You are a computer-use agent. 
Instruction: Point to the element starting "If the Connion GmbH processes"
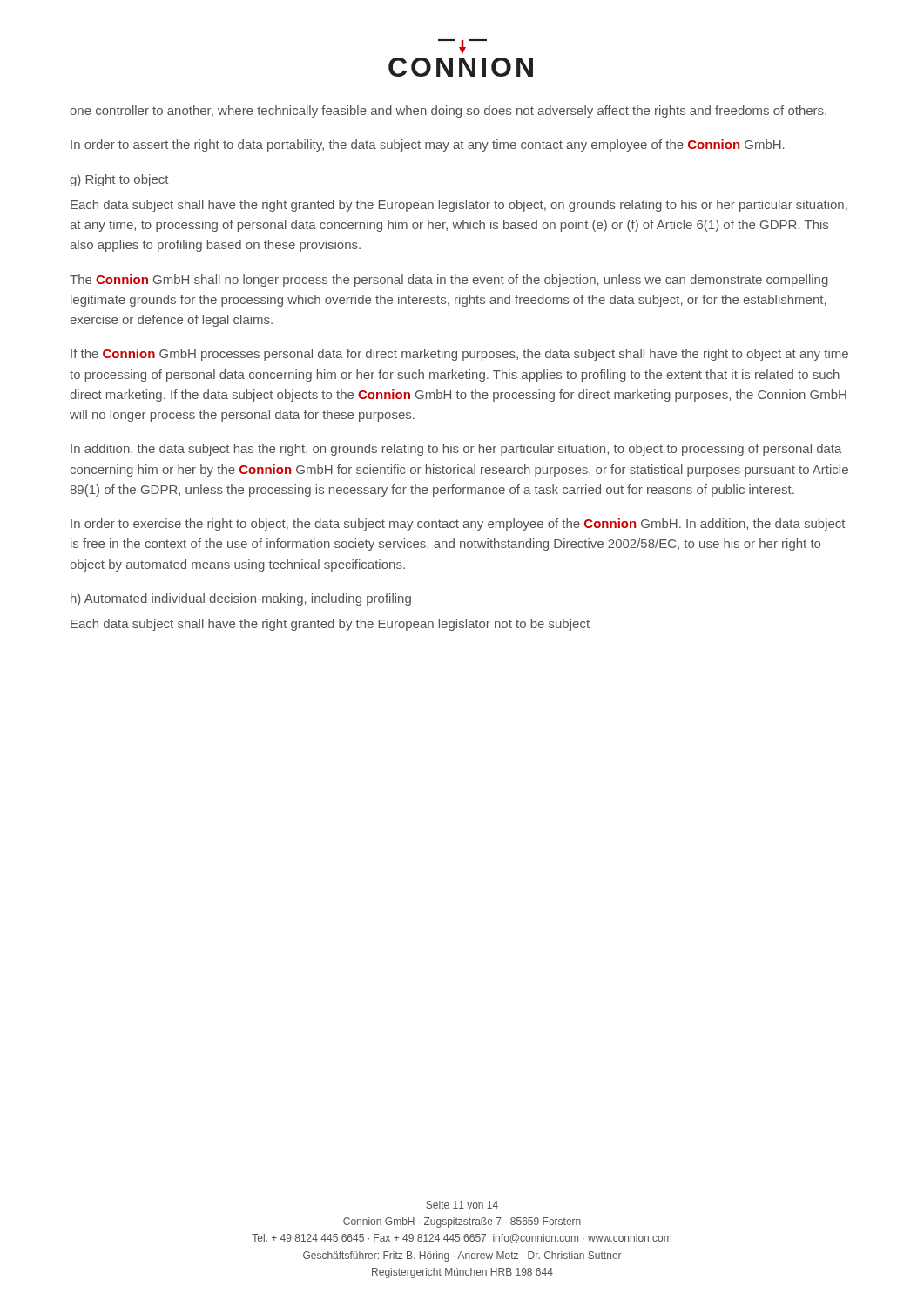tap(459, 384)
